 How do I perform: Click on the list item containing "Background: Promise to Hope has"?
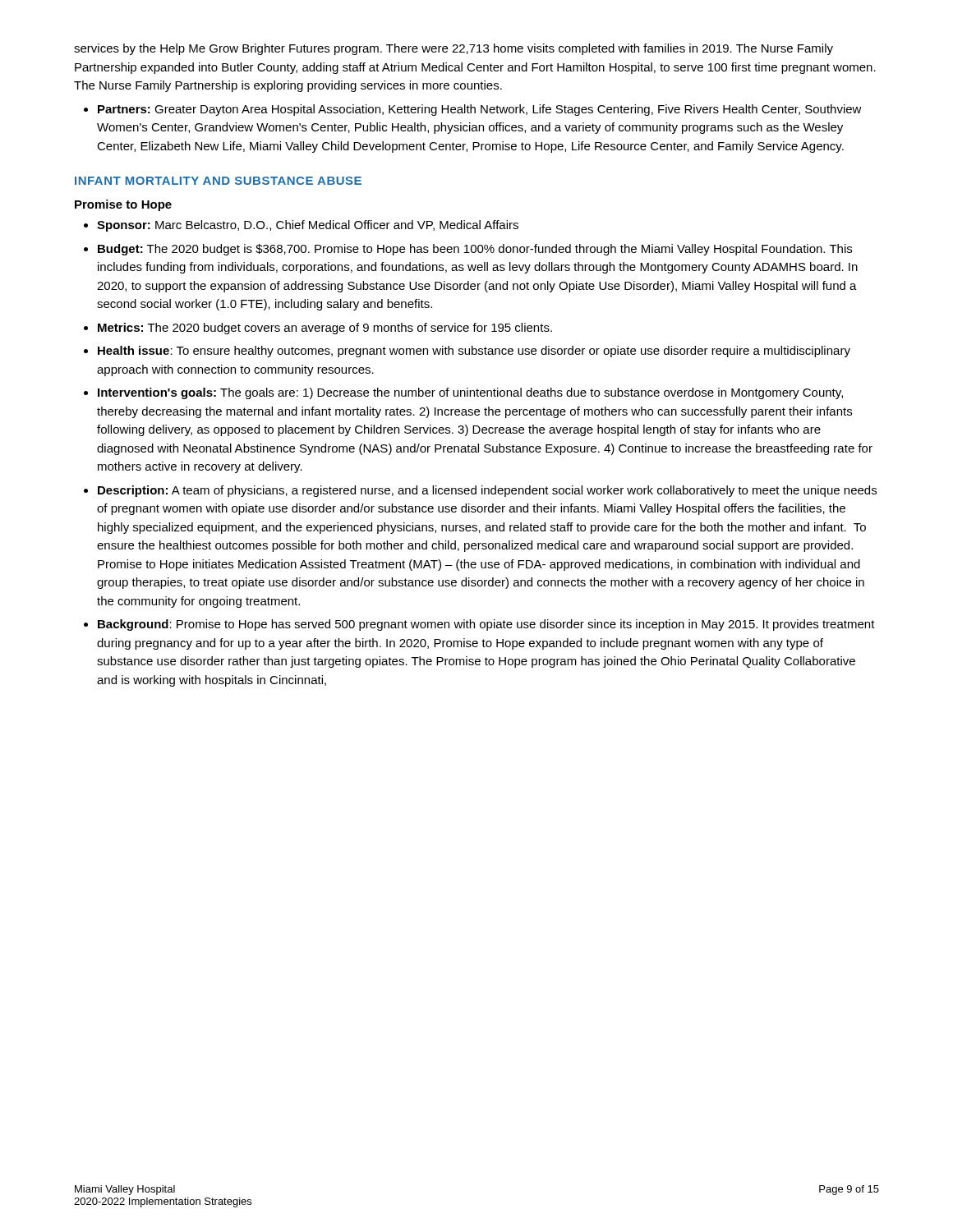[486, 652]
